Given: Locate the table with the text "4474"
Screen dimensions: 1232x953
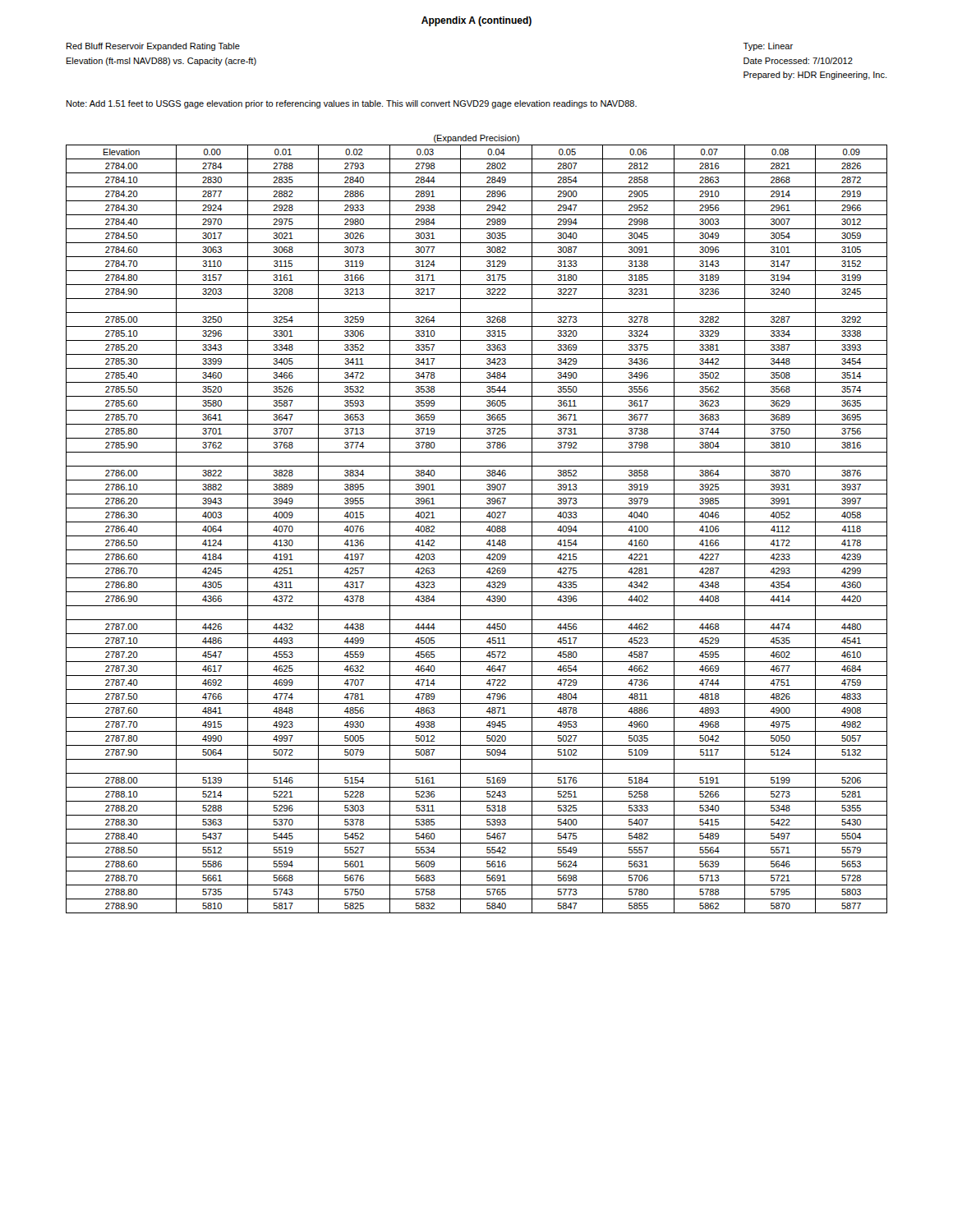Looking at the screenshot, I should click(x=476, y=523).
